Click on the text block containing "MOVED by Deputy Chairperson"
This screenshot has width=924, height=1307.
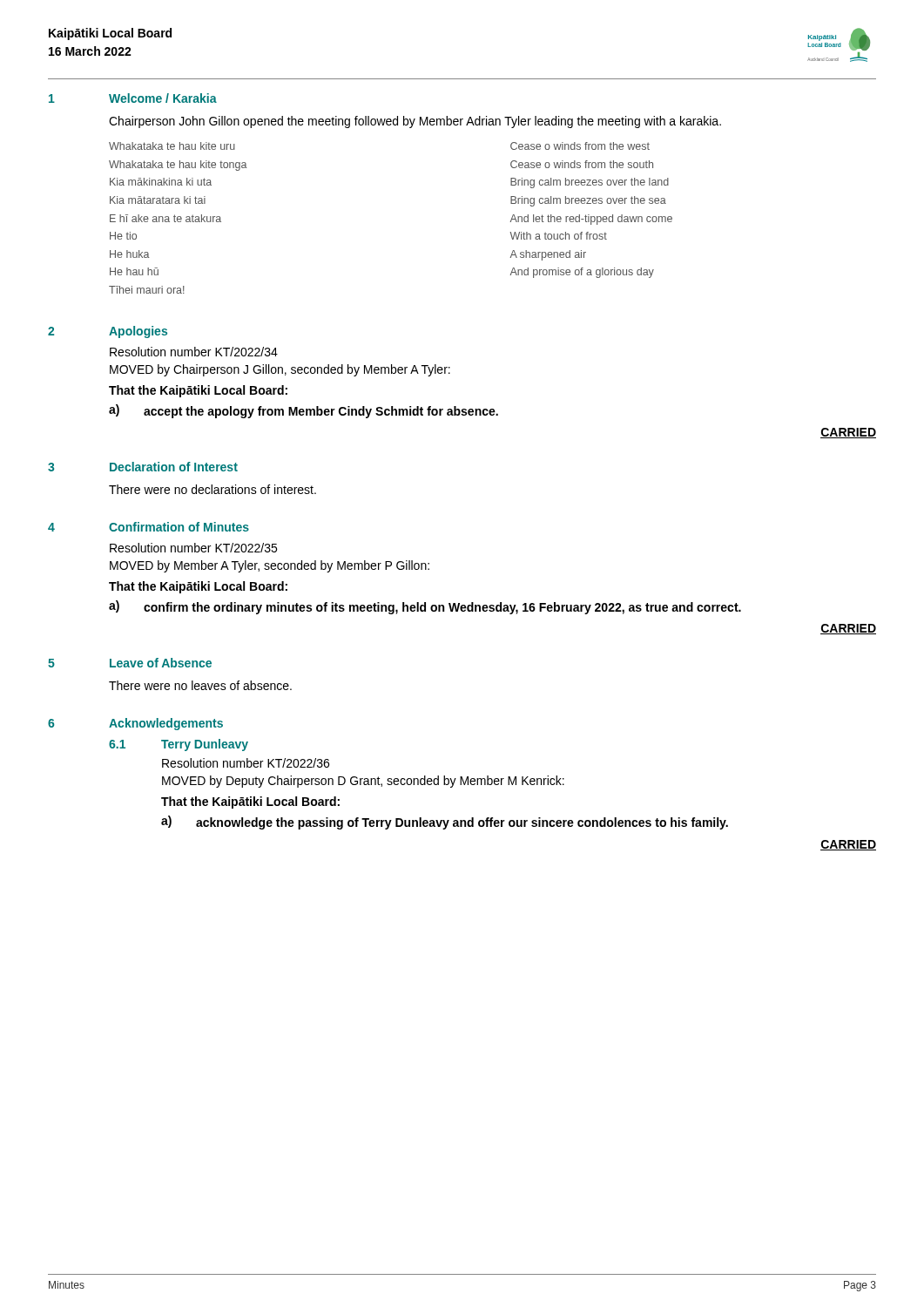point(363,781)
